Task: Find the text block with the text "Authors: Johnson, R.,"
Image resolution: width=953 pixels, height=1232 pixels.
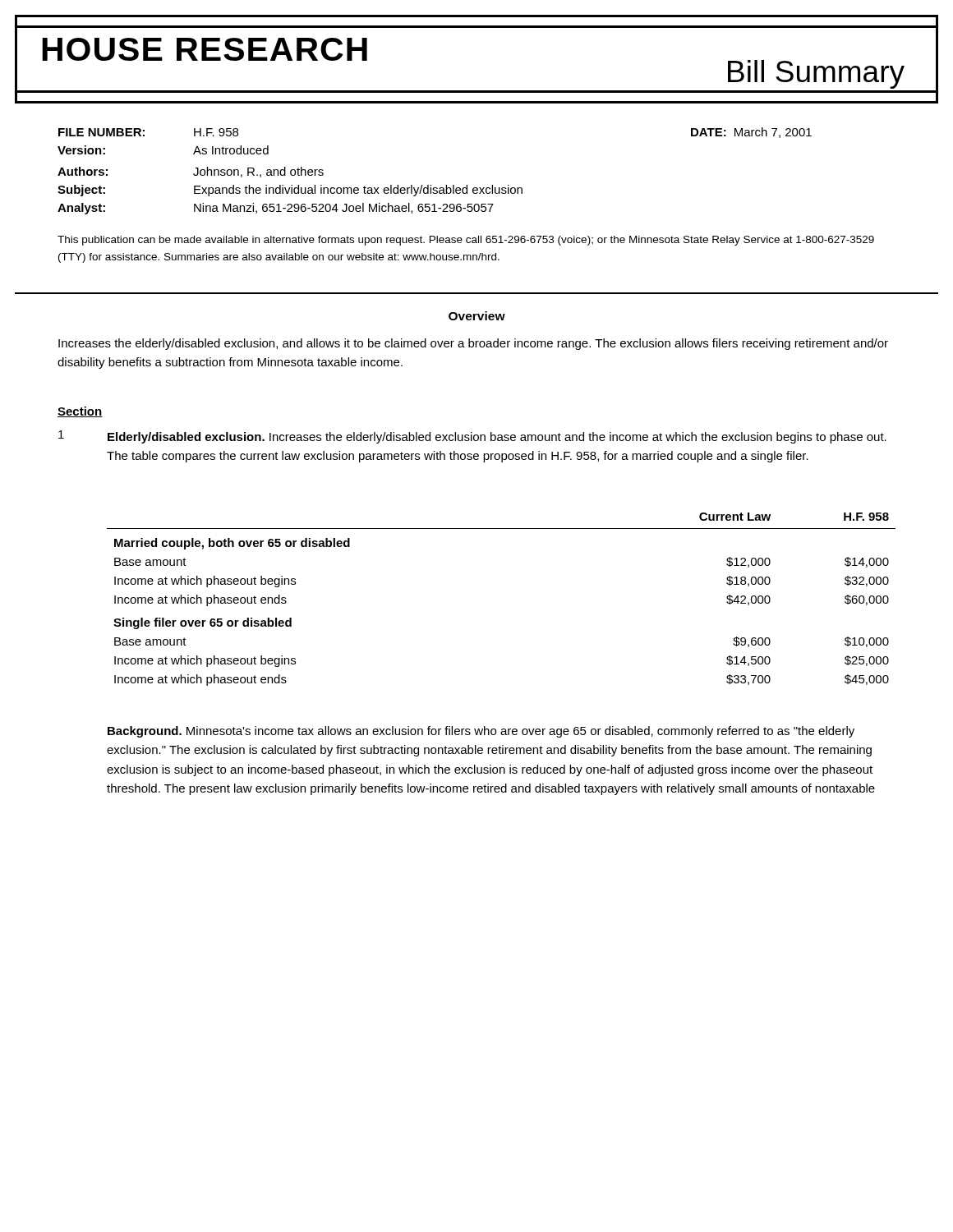Action: click(x=191, y=171)
